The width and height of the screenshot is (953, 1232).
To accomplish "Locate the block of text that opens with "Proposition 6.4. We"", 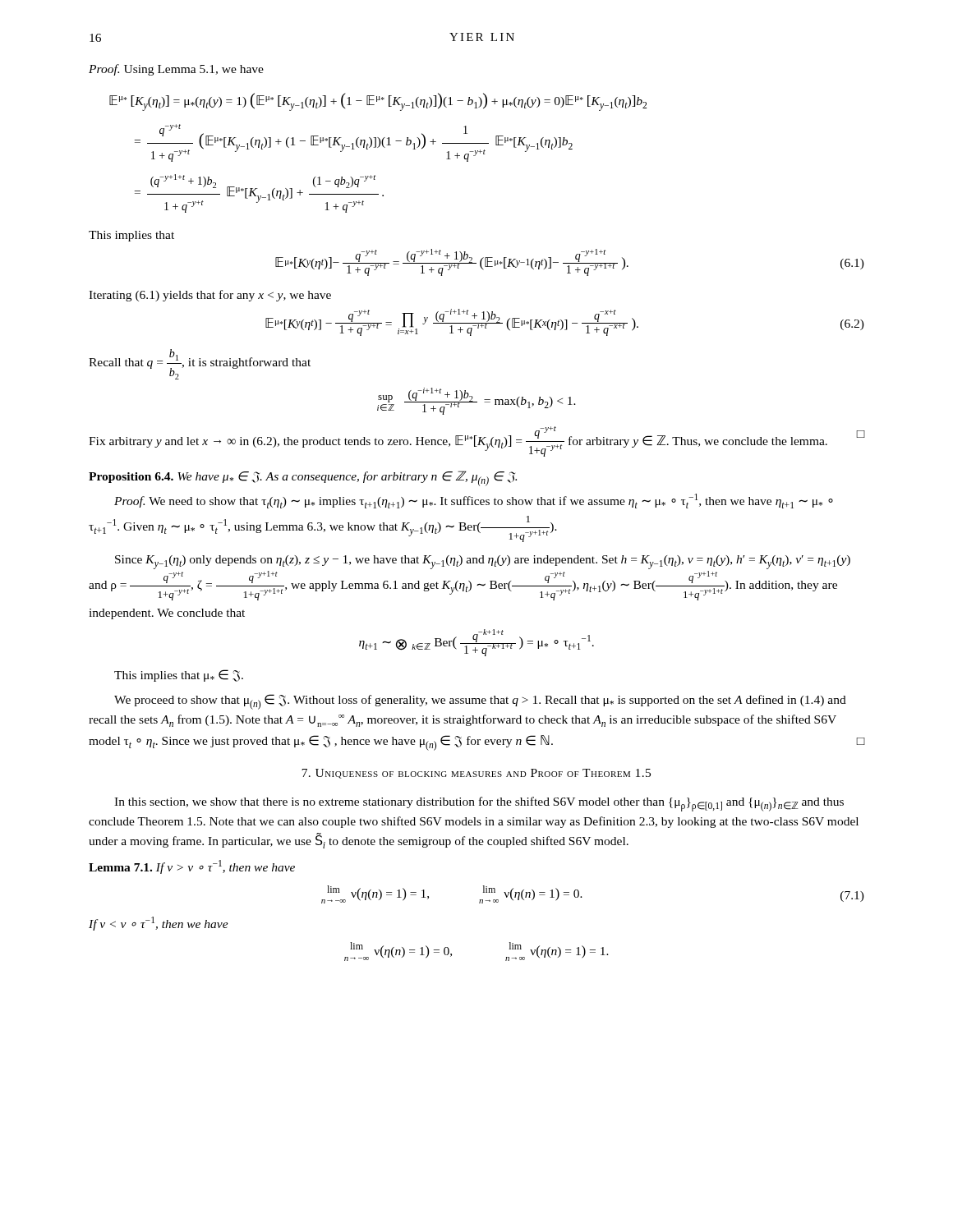I will coord(303,478).
